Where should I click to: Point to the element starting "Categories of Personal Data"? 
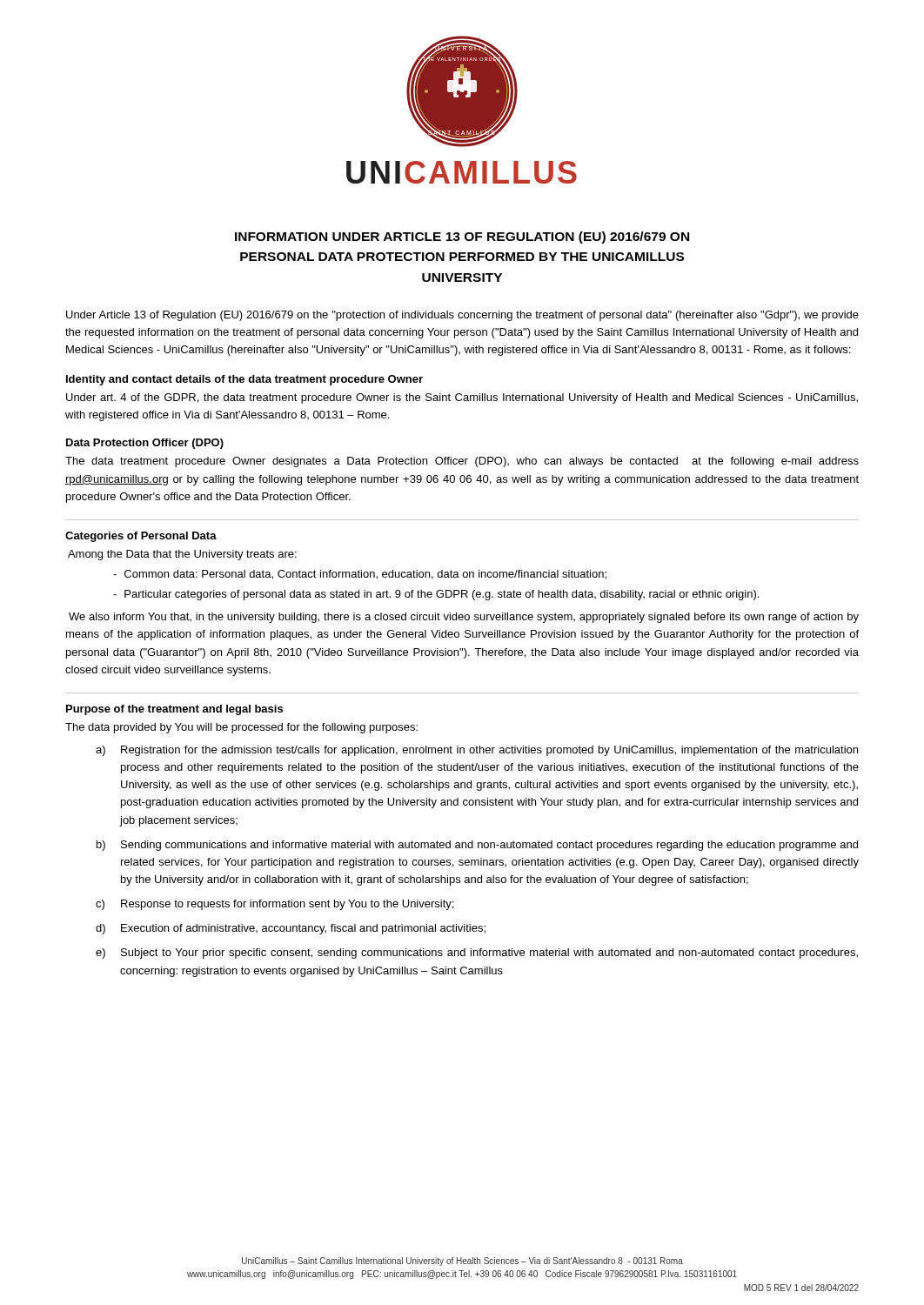tap(141, 535)
